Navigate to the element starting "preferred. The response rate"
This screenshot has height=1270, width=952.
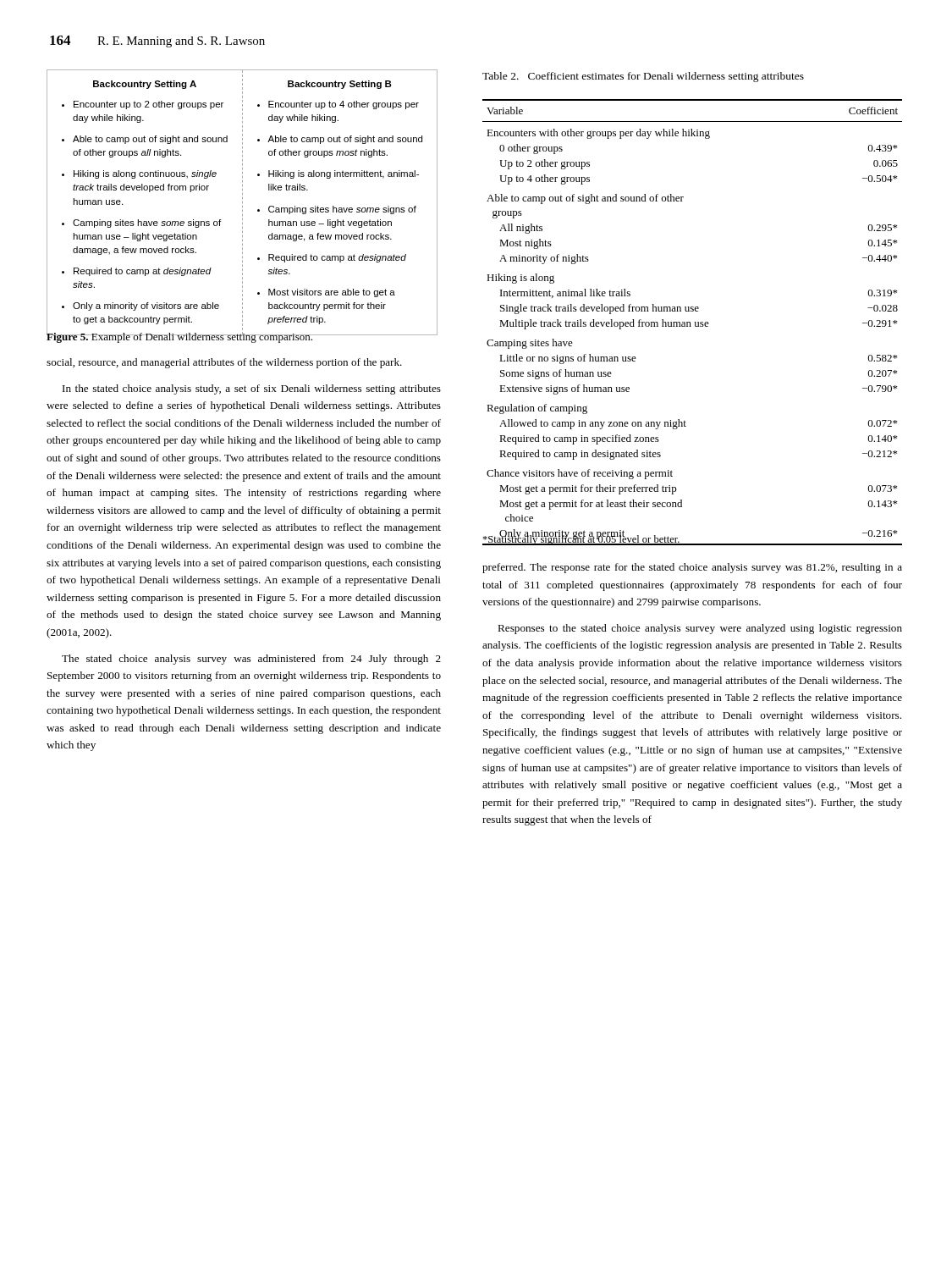point(692,694)
